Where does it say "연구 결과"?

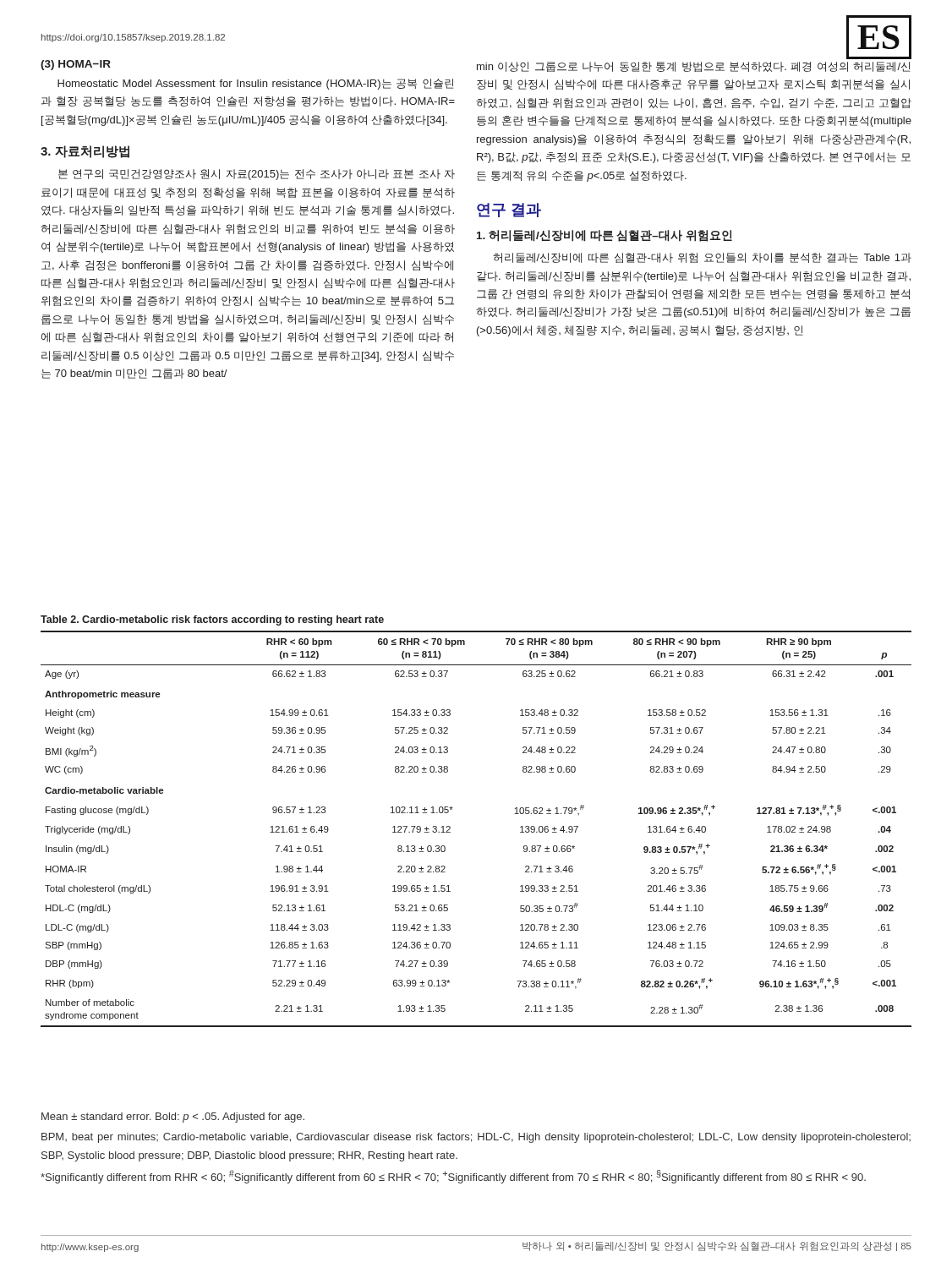point(509,210)
